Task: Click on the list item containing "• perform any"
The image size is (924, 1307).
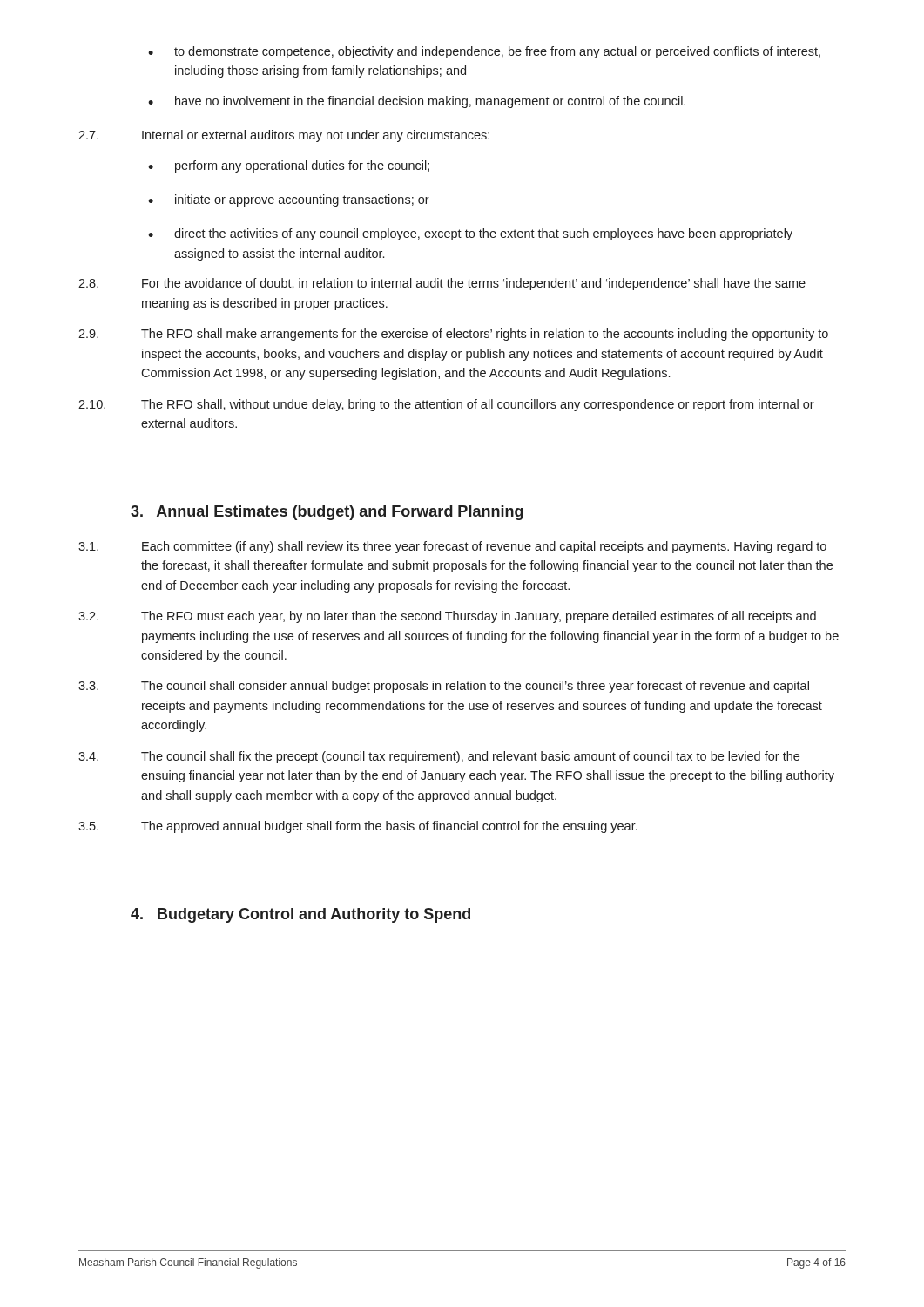Action: tap(289, 166)
